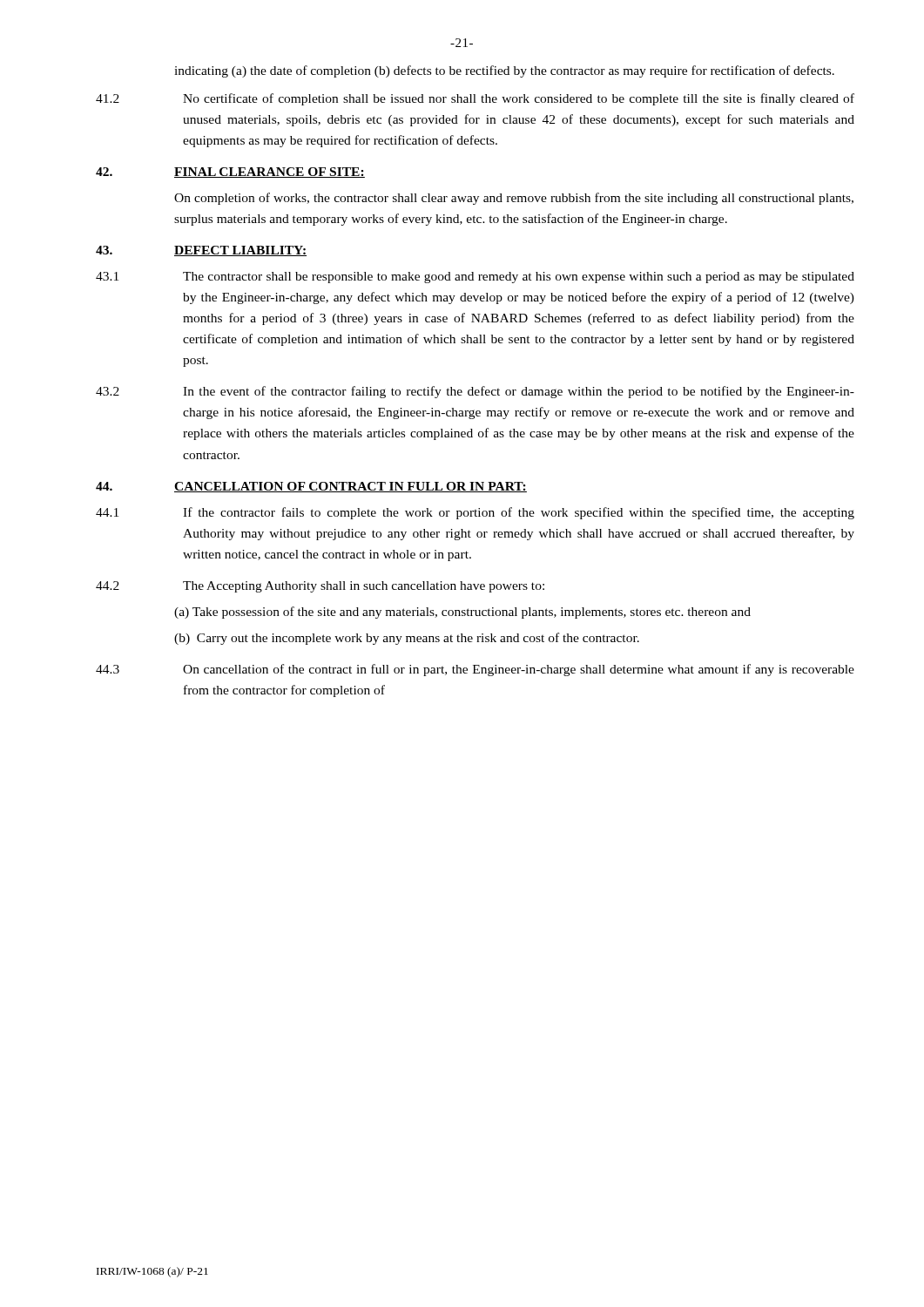Find the region starting "2 No certificate of completion shall be issued"
The height and width of the screenshot is (1307, 924).
click(475, 120)
